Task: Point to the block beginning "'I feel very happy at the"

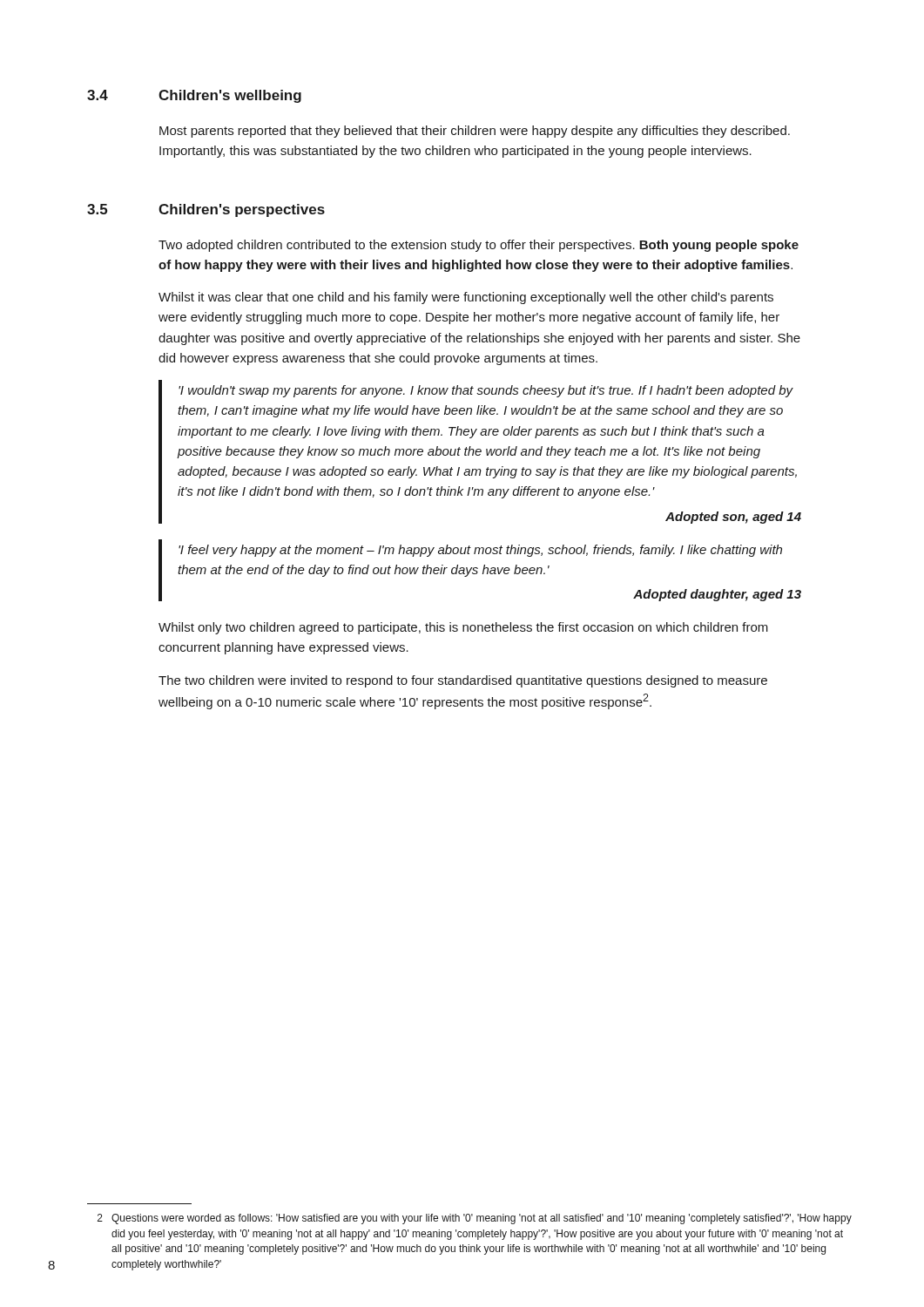Action: point(480,570)
